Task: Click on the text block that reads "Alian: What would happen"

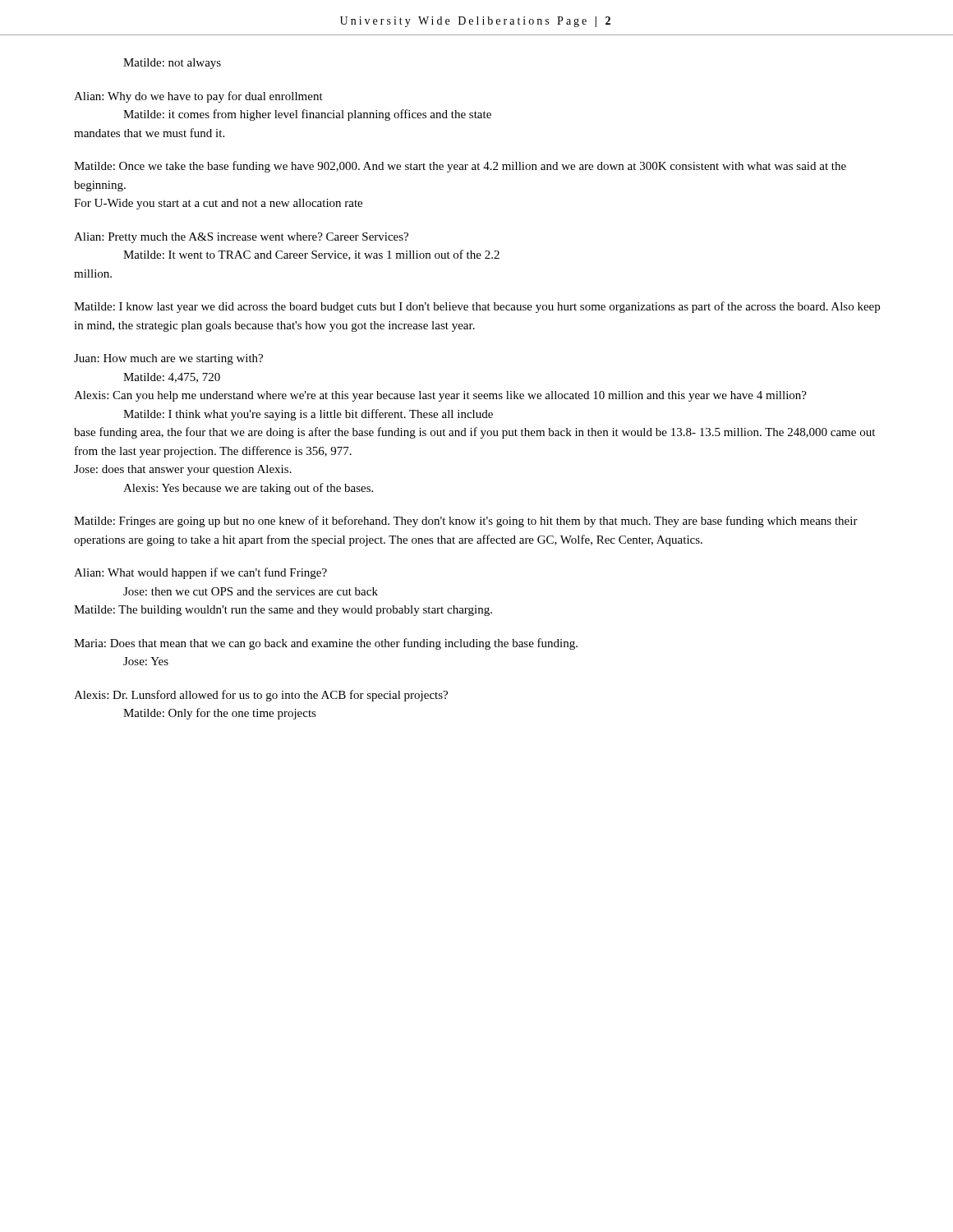Action: point(283,591)
